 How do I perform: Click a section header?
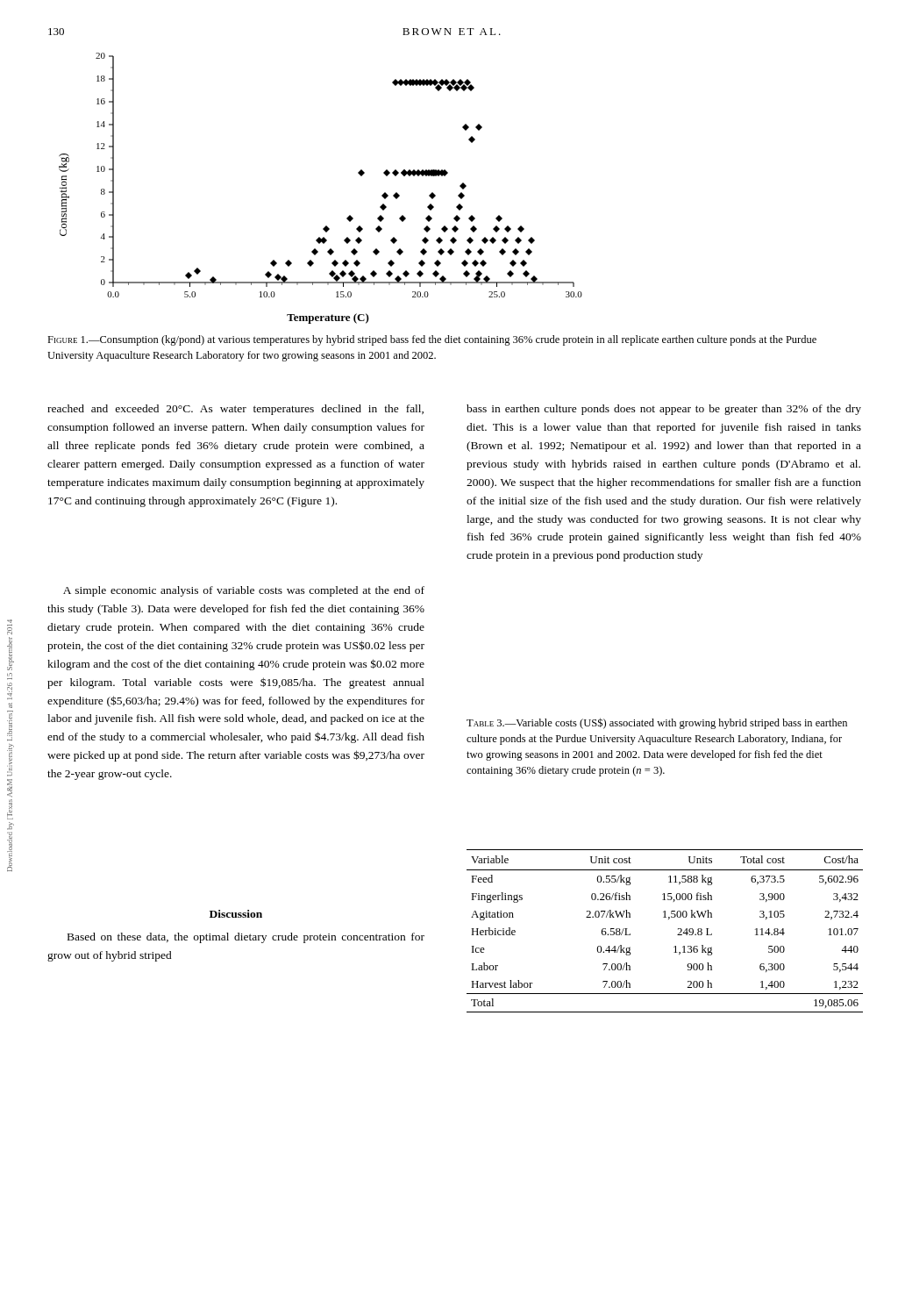tap(236, 914)
